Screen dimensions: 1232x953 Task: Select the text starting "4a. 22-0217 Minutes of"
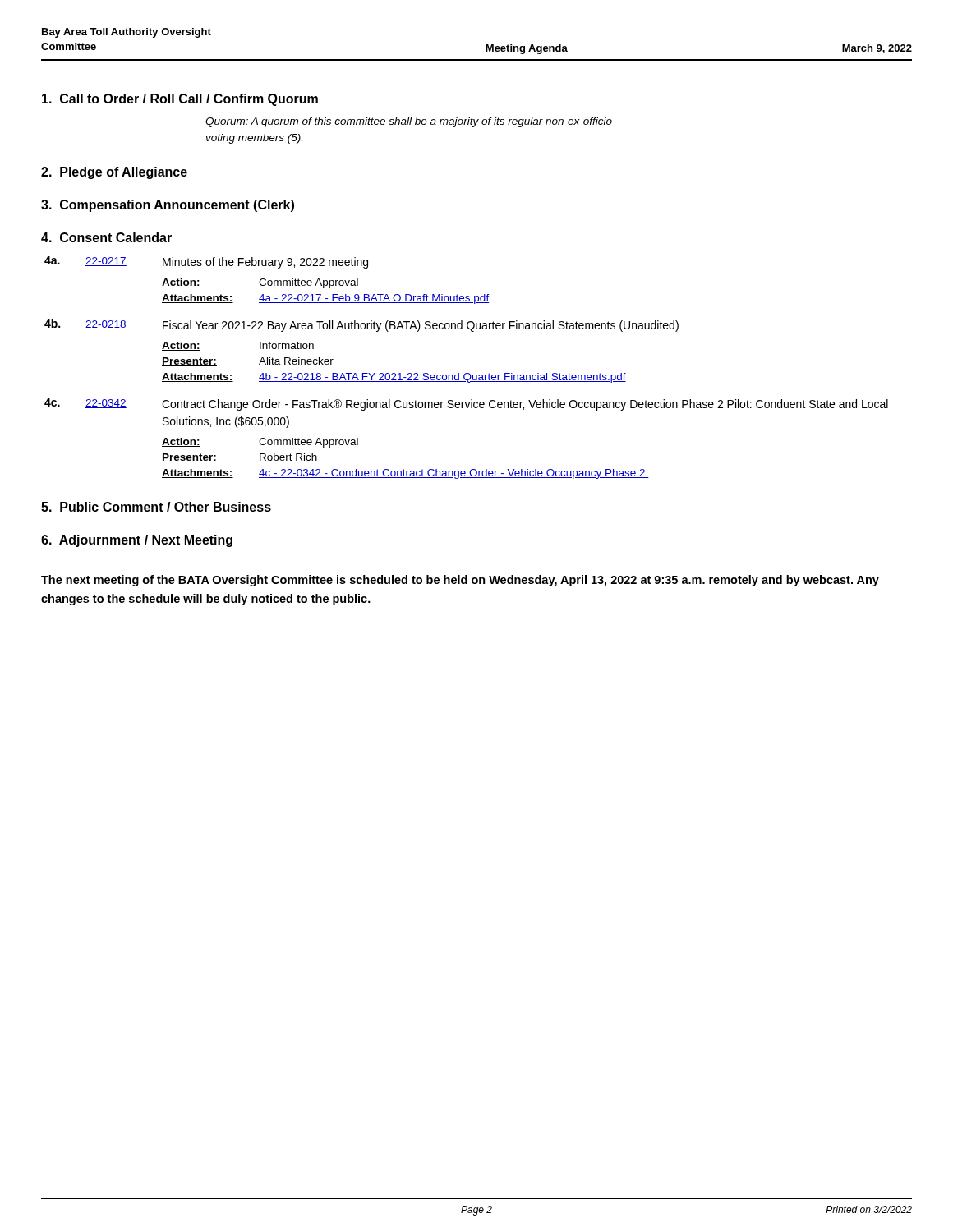click(x=206, y=262)
